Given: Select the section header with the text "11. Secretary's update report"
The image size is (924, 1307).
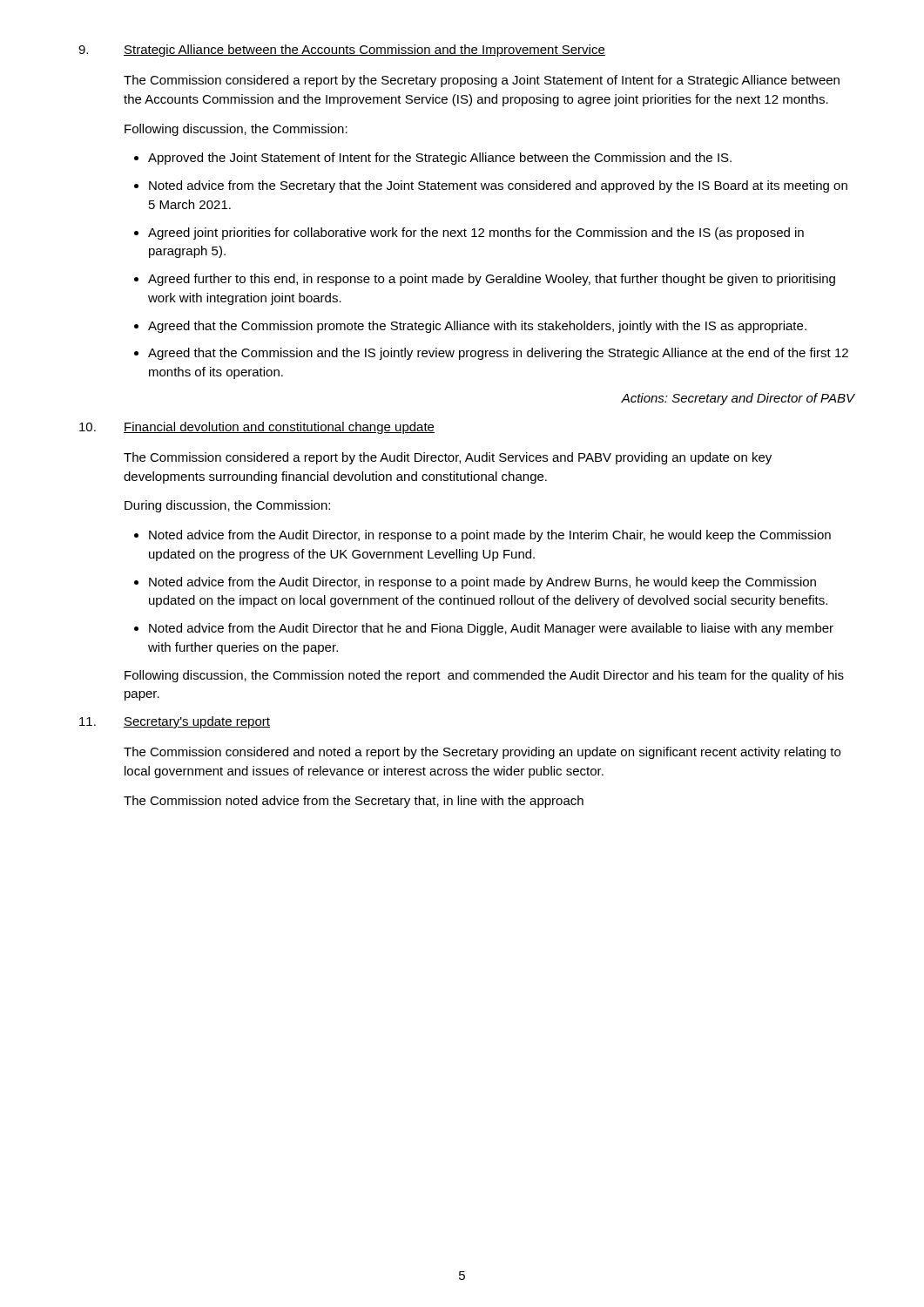Looking at the screenshot, I should click(x=175, y=722).
